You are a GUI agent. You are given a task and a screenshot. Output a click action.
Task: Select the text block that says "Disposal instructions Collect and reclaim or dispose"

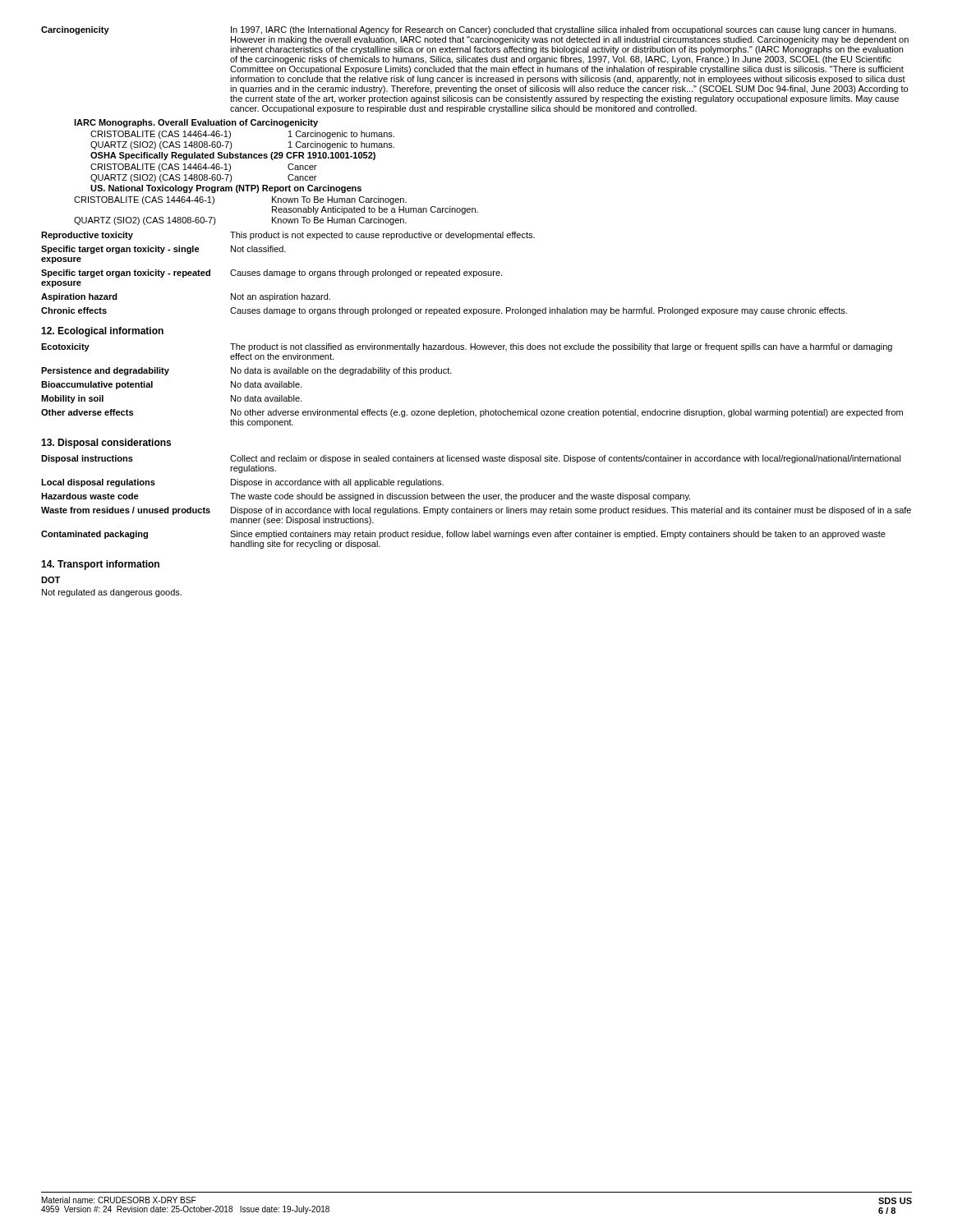point(476,463)
